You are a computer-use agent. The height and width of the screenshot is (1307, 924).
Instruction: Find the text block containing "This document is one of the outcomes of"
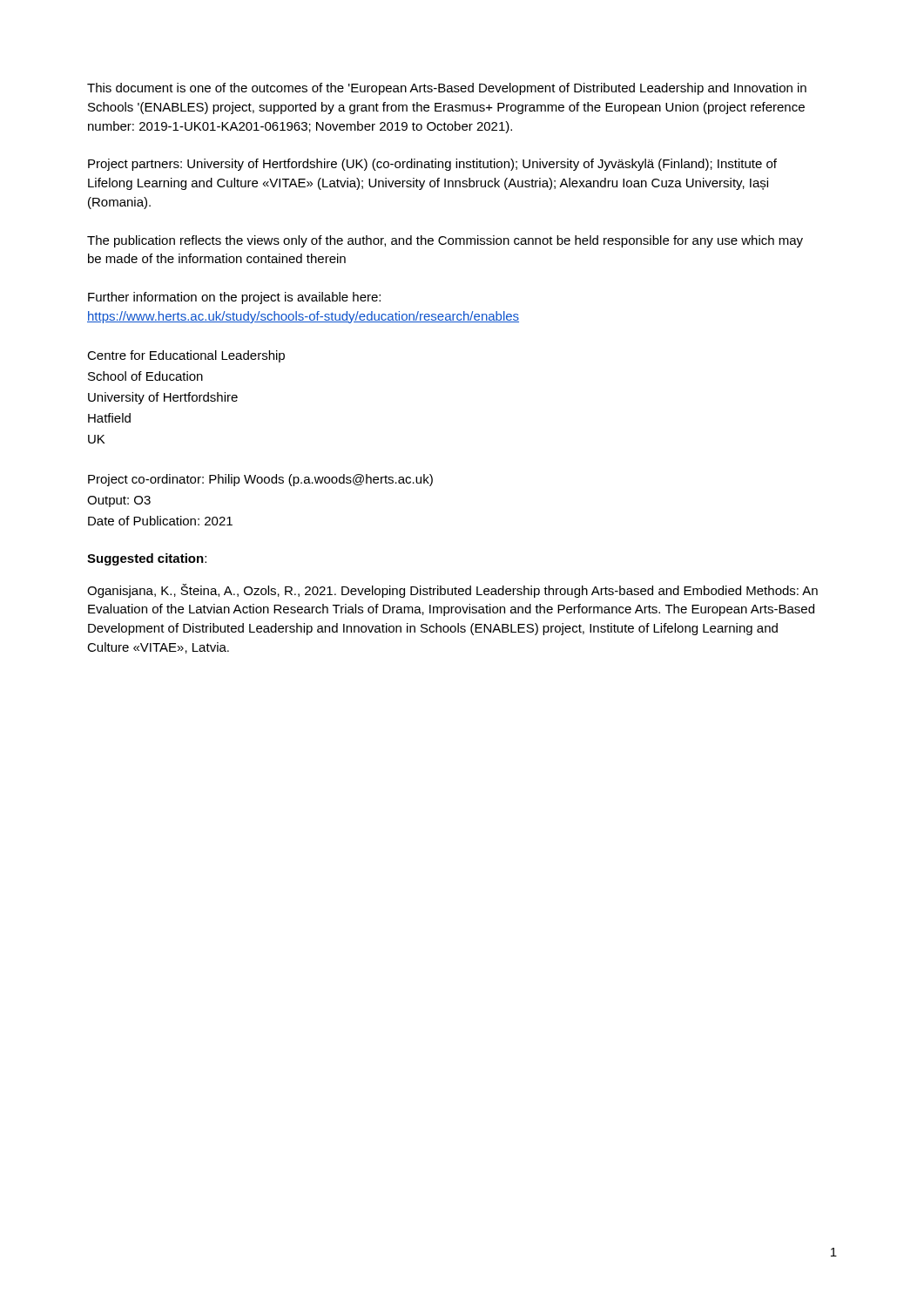(453, 107)
